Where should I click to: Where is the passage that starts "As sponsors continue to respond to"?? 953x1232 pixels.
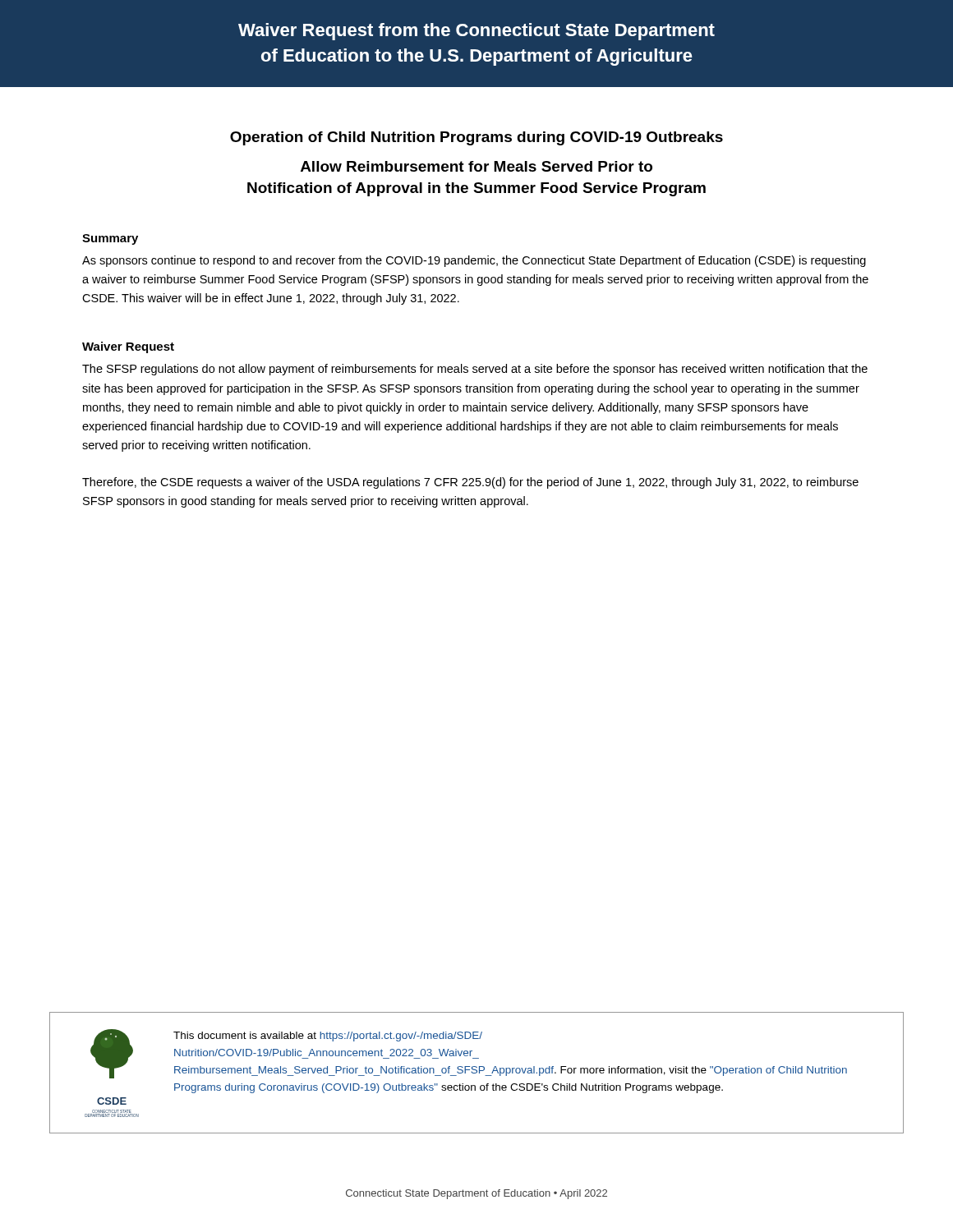pyautogui.click(x=475, y=279)
